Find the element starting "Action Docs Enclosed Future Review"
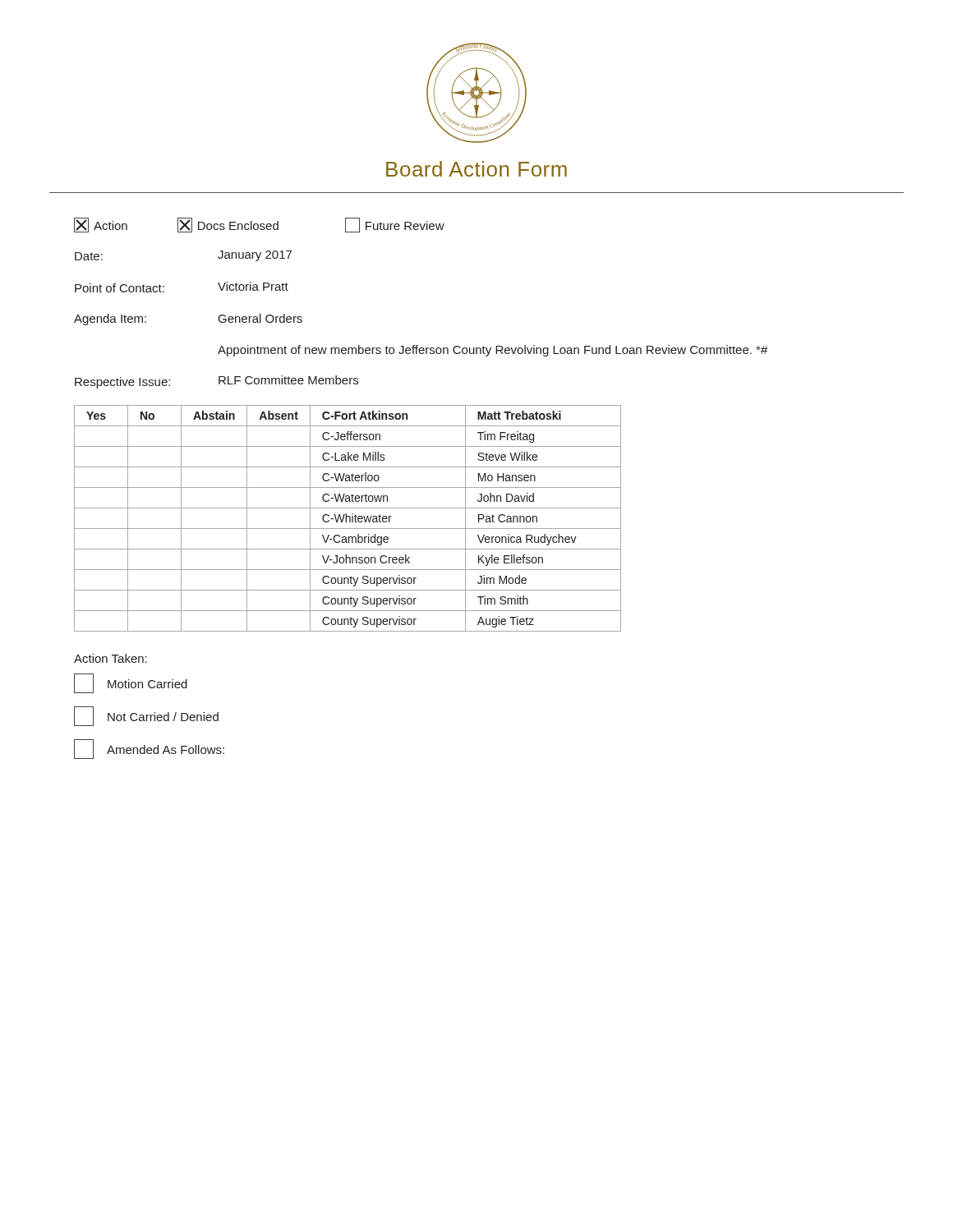The width and height of the screenshot is (953, 1232). pos(259,225)
